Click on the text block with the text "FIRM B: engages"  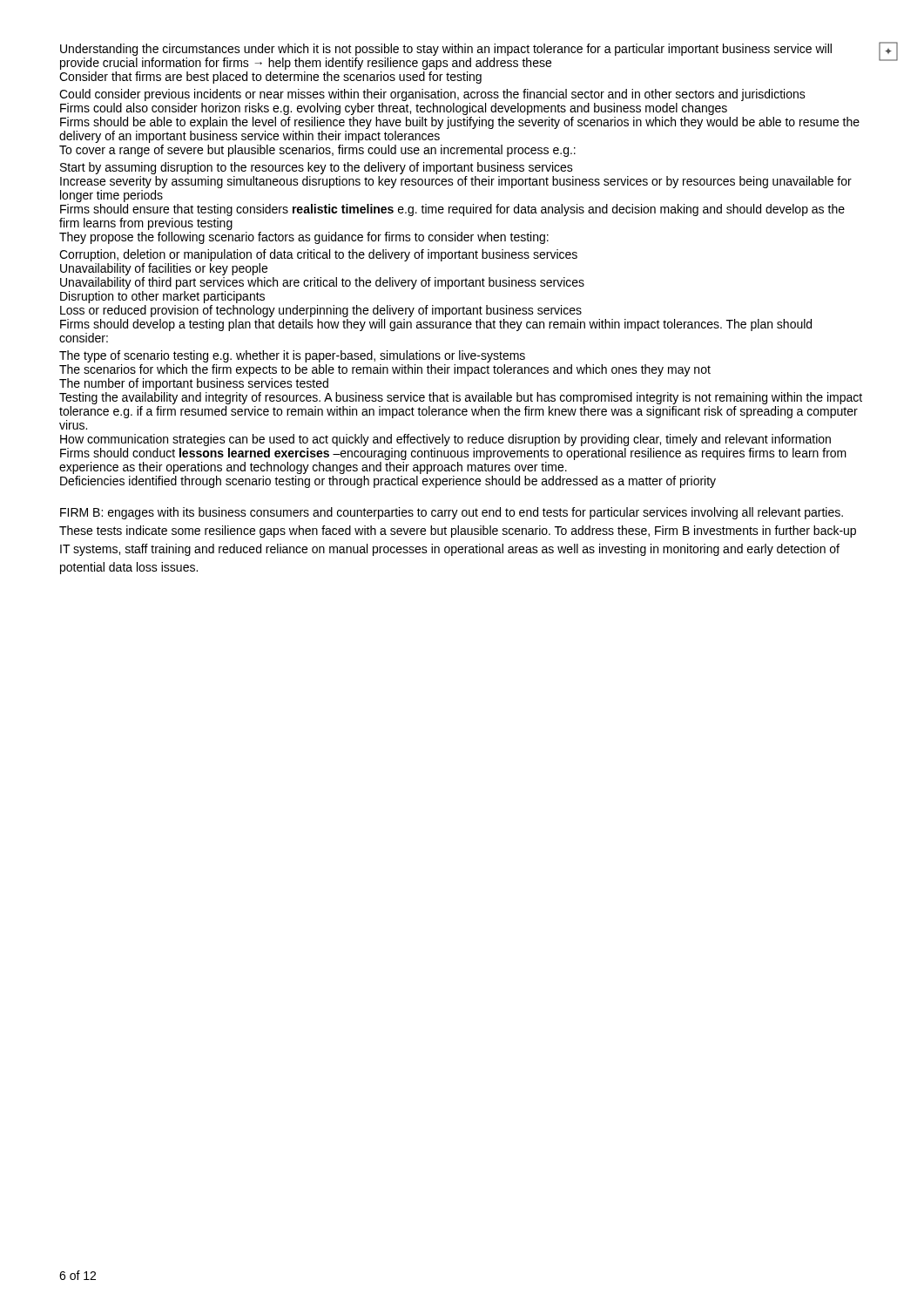(458, 540)
